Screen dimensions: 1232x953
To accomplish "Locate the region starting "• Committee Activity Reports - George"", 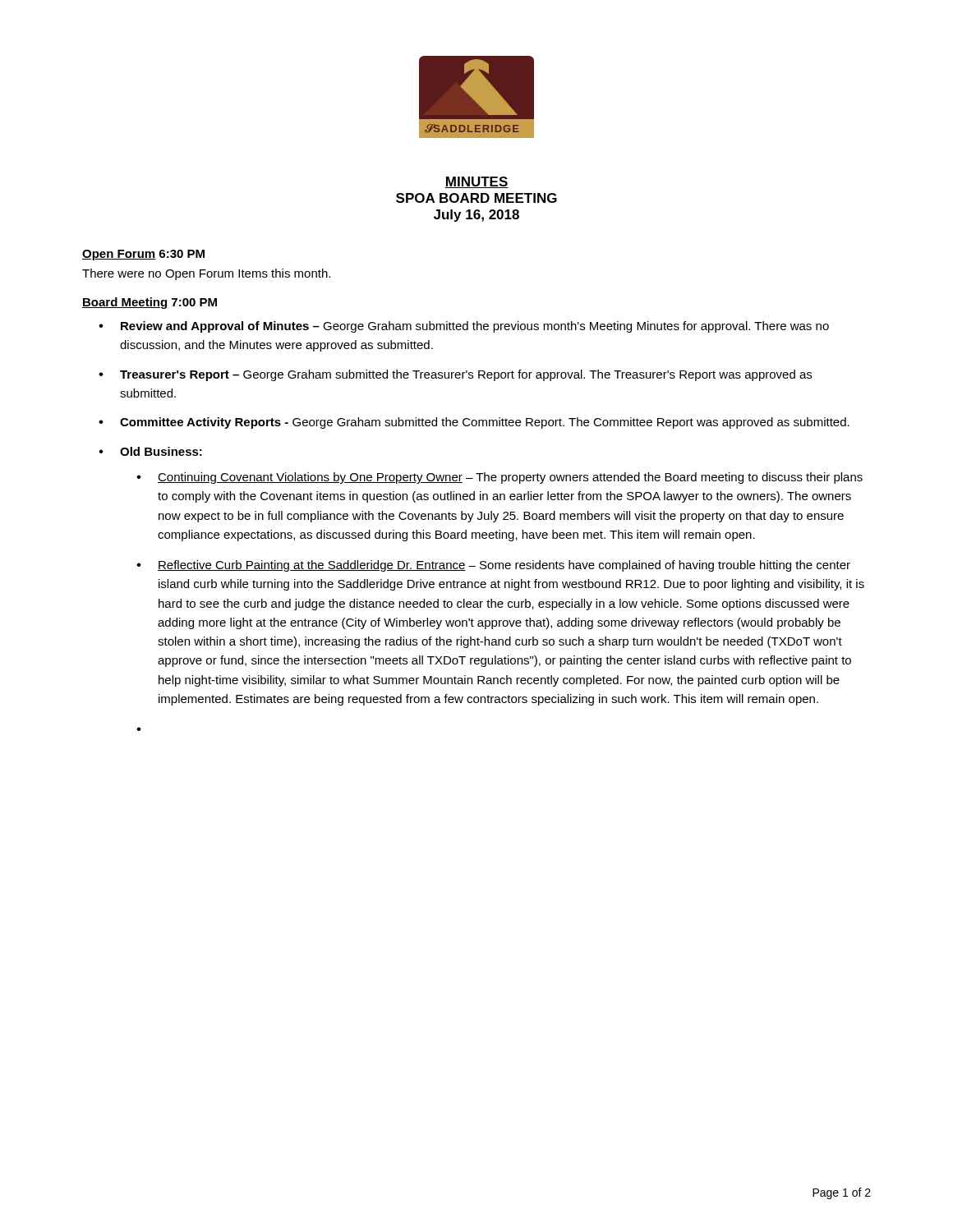I will 485,422.
